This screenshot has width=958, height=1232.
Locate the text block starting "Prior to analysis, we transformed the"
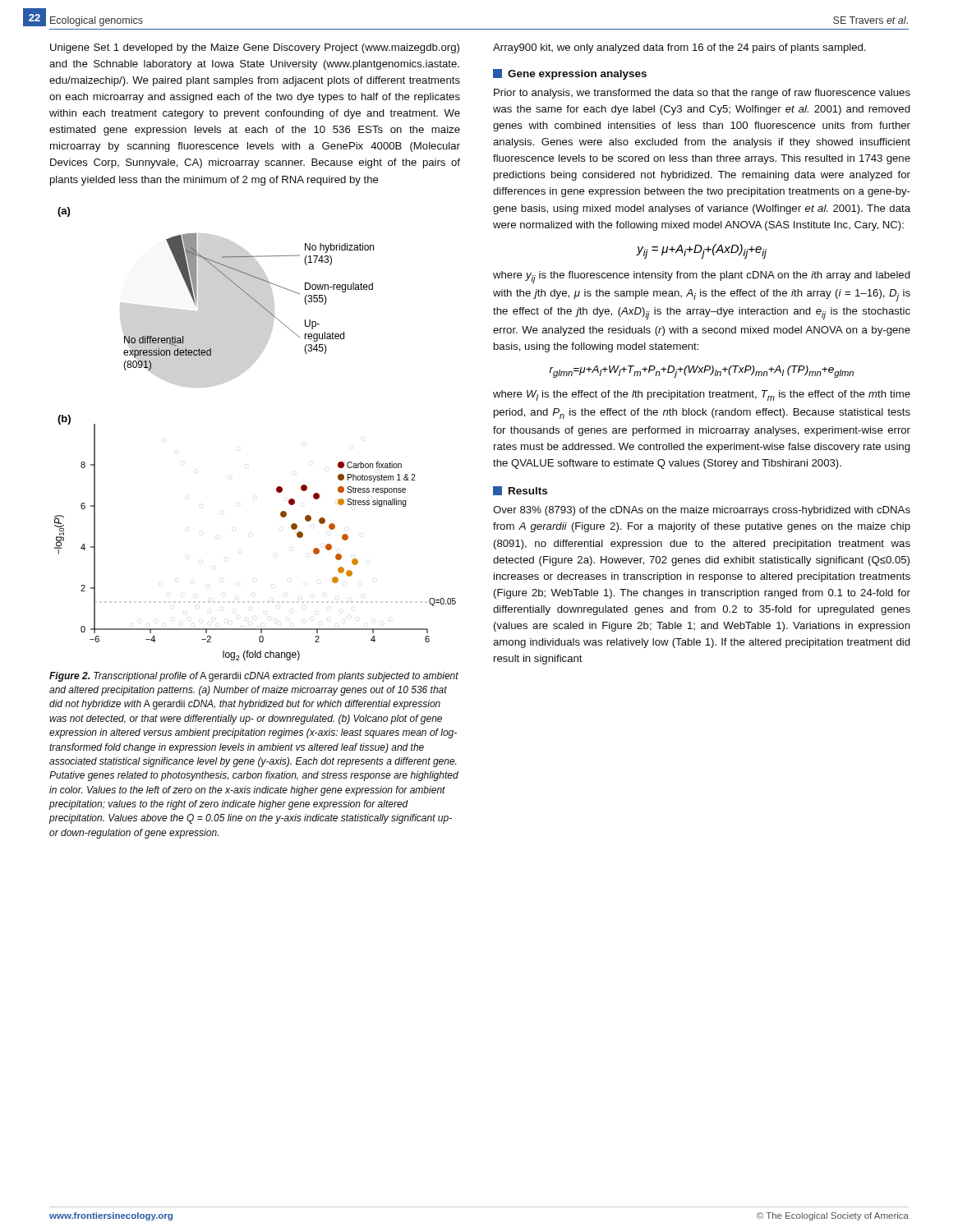coord(702,158)
